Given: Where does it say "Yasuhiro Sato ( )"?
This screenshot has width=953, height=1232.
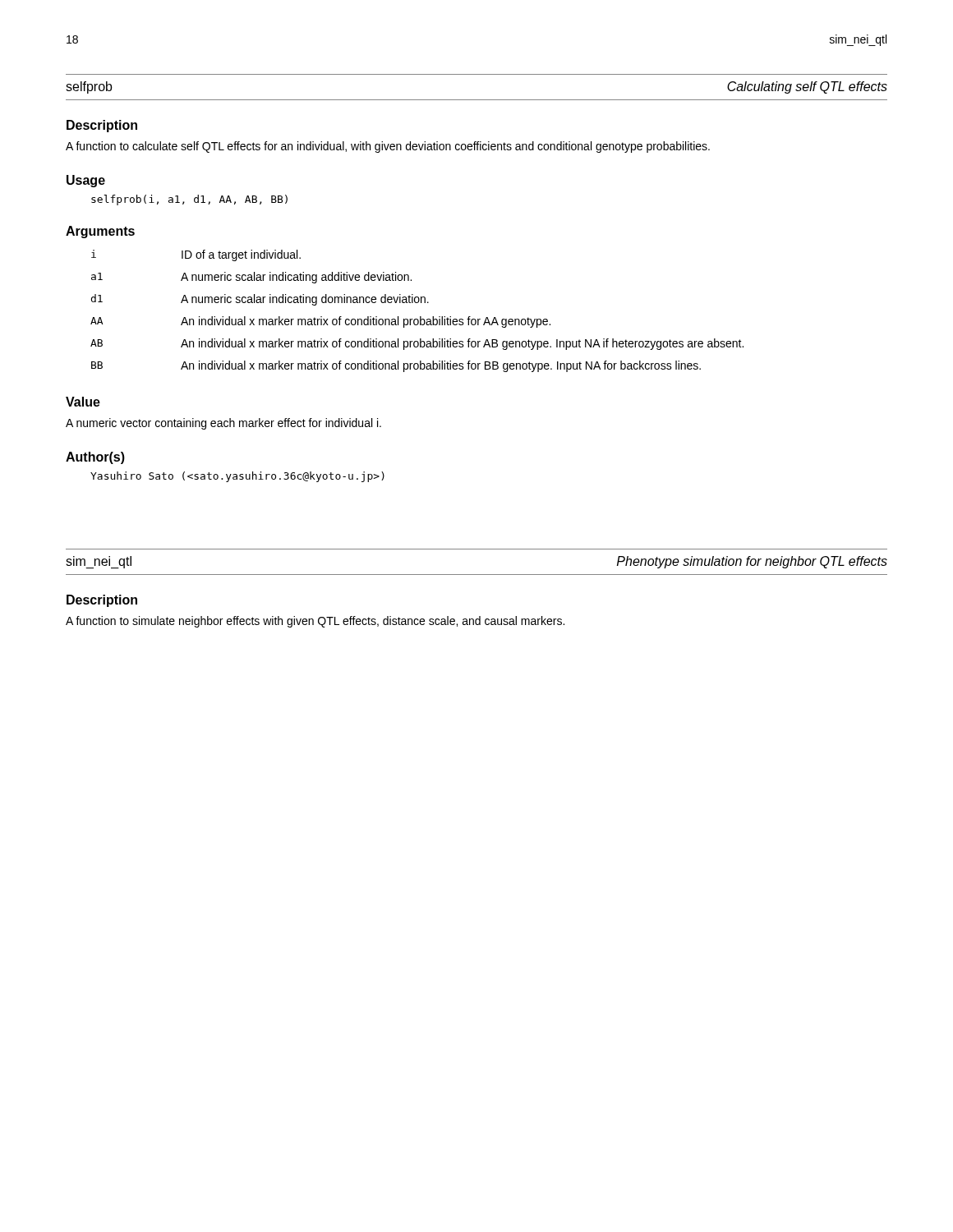Looking at the screenshot, I should click(x=238, y=476).
